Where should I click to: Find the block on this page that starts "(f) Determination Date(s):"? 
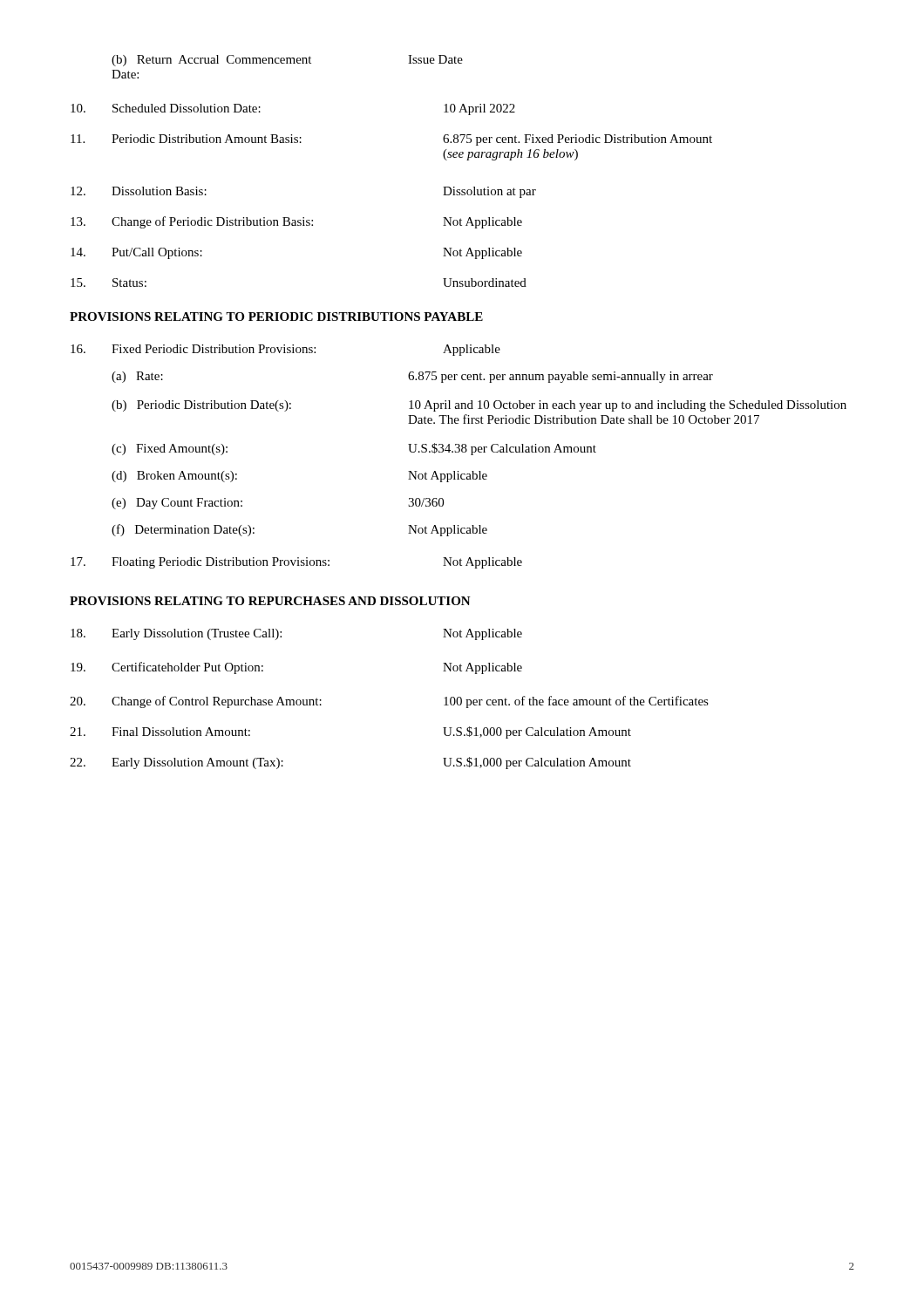click(x=462, y=530)
